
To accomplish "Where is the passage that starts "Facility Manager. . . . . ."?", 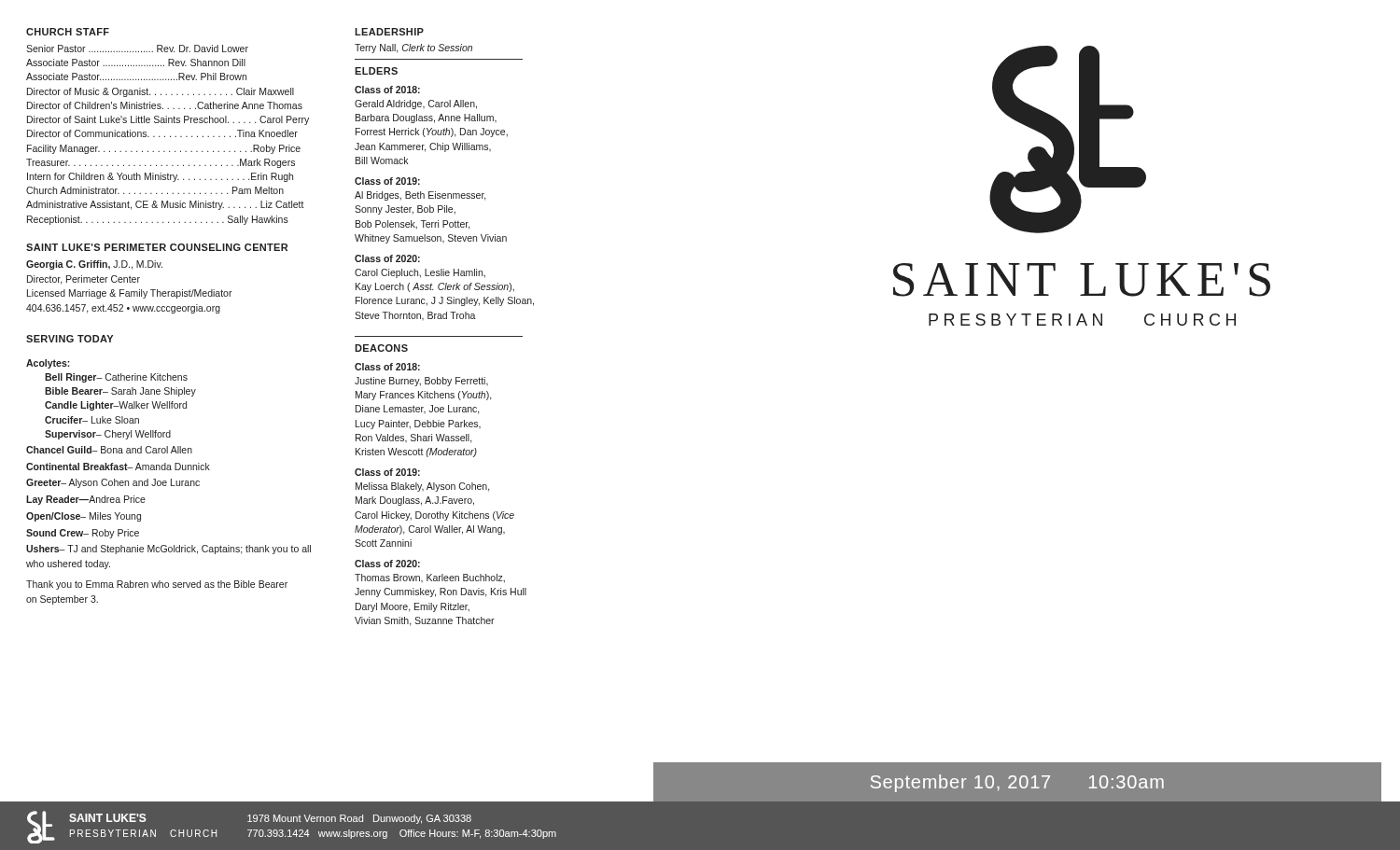I will (163, 148).
